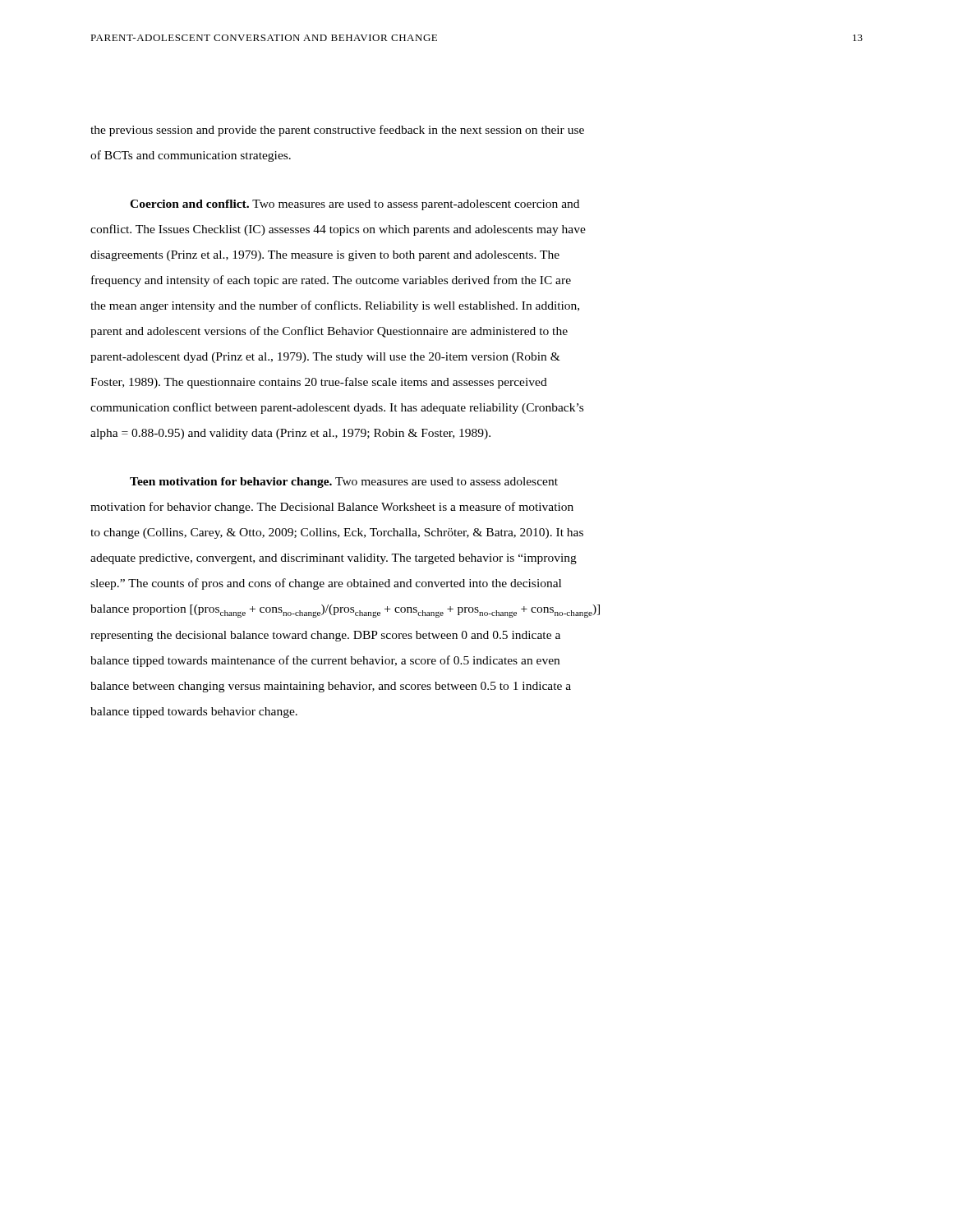Select the passage starting "parent and adolescent versions of the"
The height and width of the screenshot is (1232, 953).
(x=329, y=331)
